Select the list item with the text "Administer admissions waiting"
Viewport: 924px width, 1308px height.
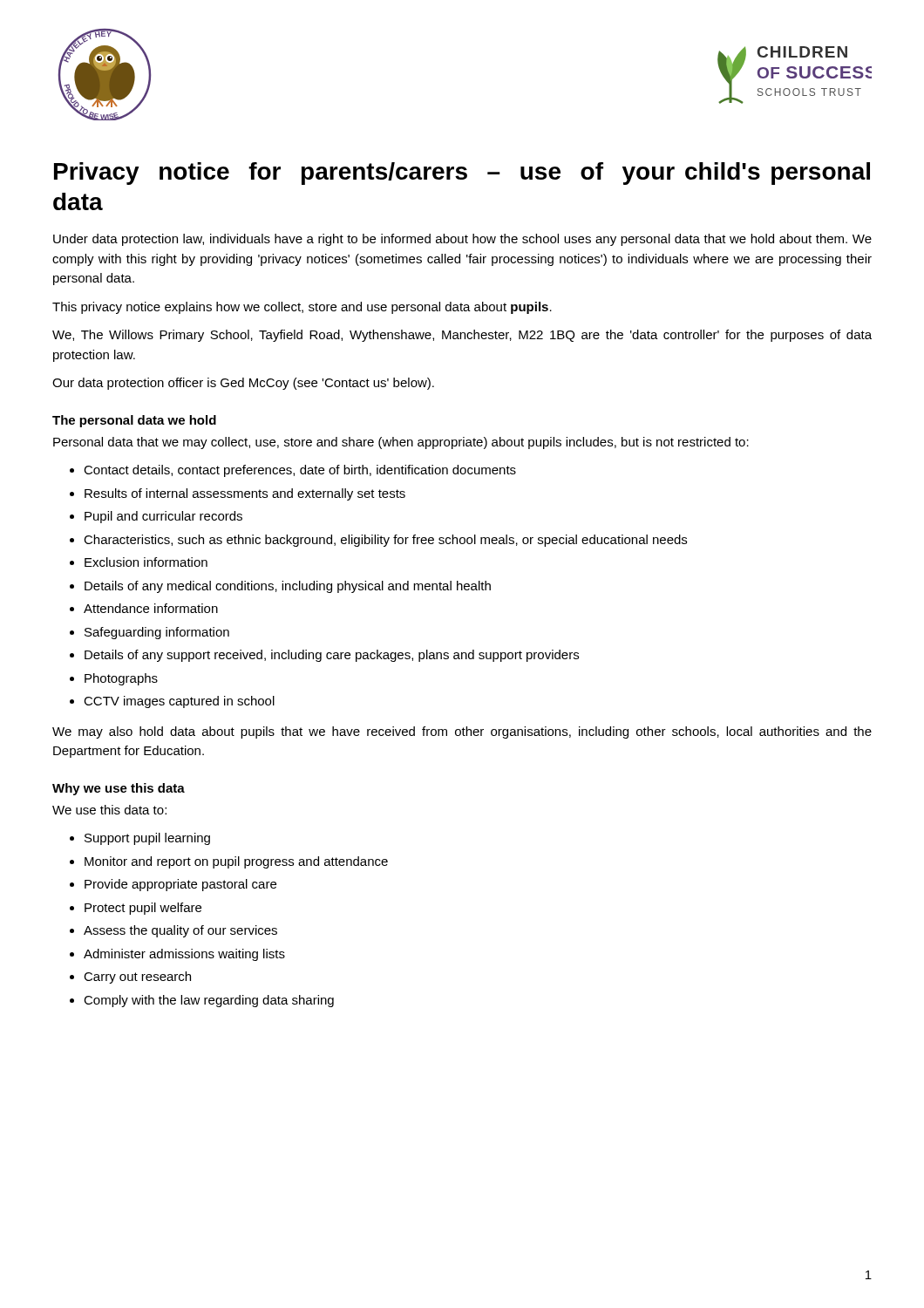[x=184, y=953]
